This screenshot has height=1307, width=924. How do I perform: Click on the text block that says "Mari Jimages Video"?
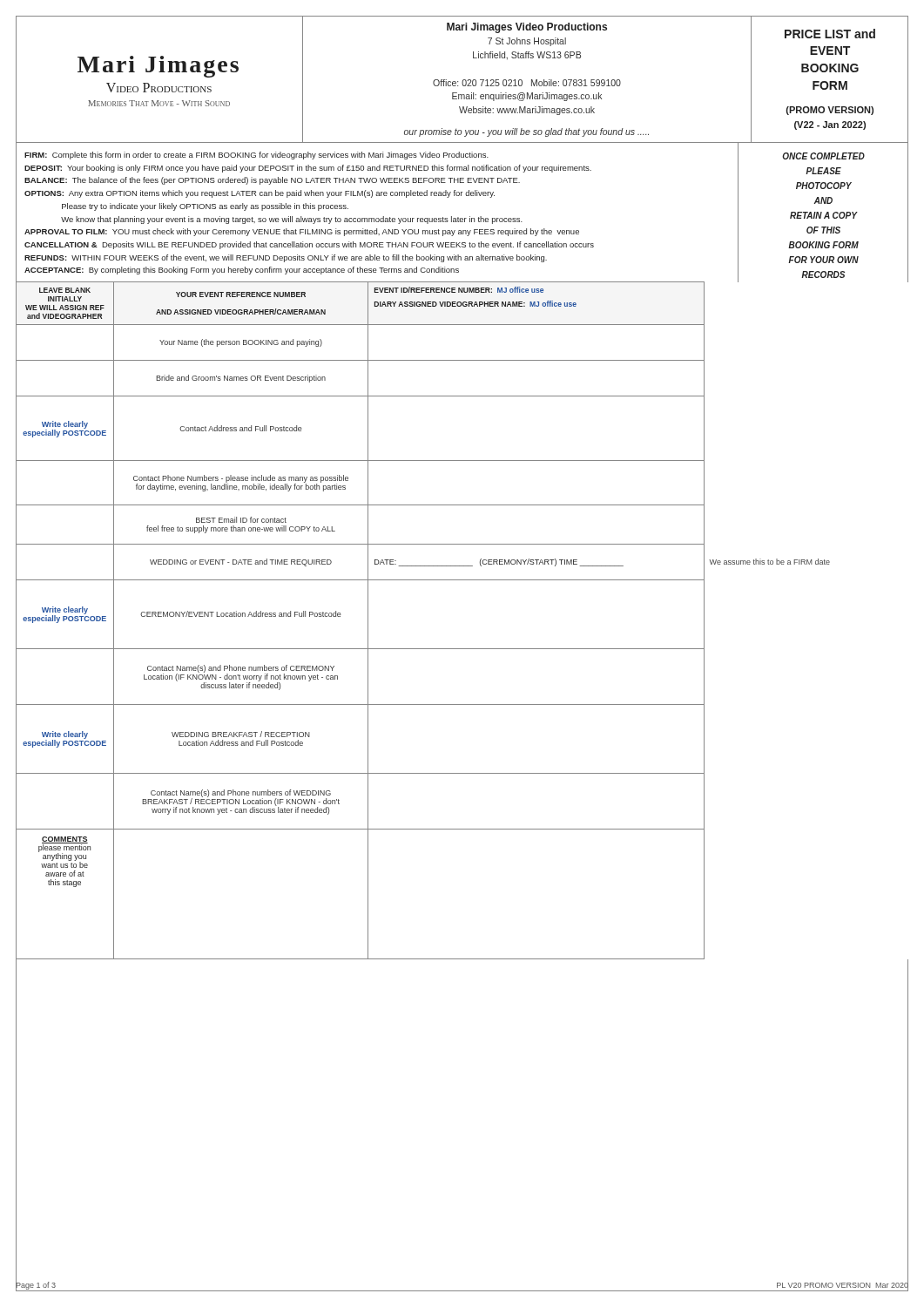[x=527, y=79]
